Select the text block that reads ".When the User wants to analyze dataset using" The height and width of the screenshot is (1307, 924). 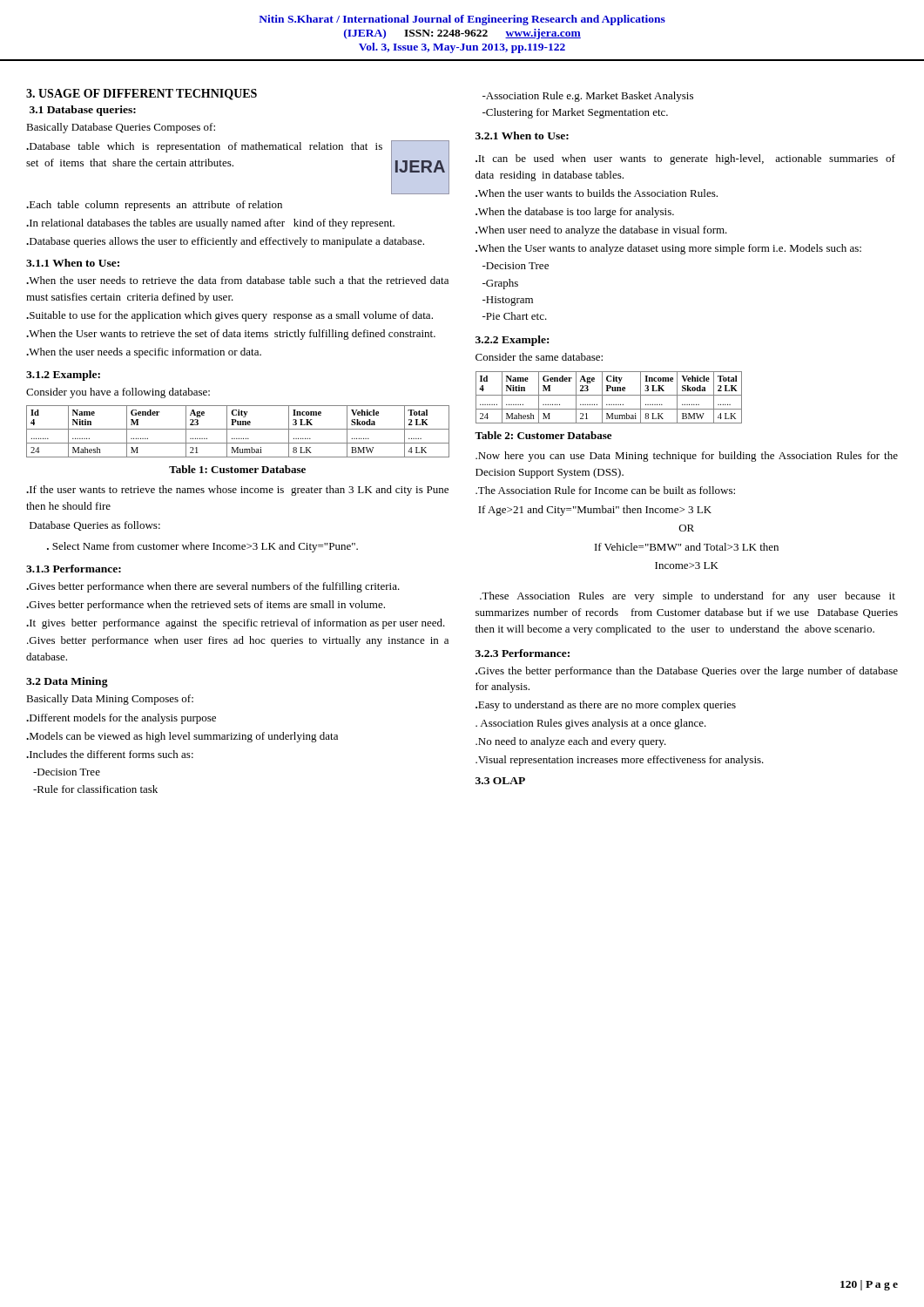coord(669,248)
